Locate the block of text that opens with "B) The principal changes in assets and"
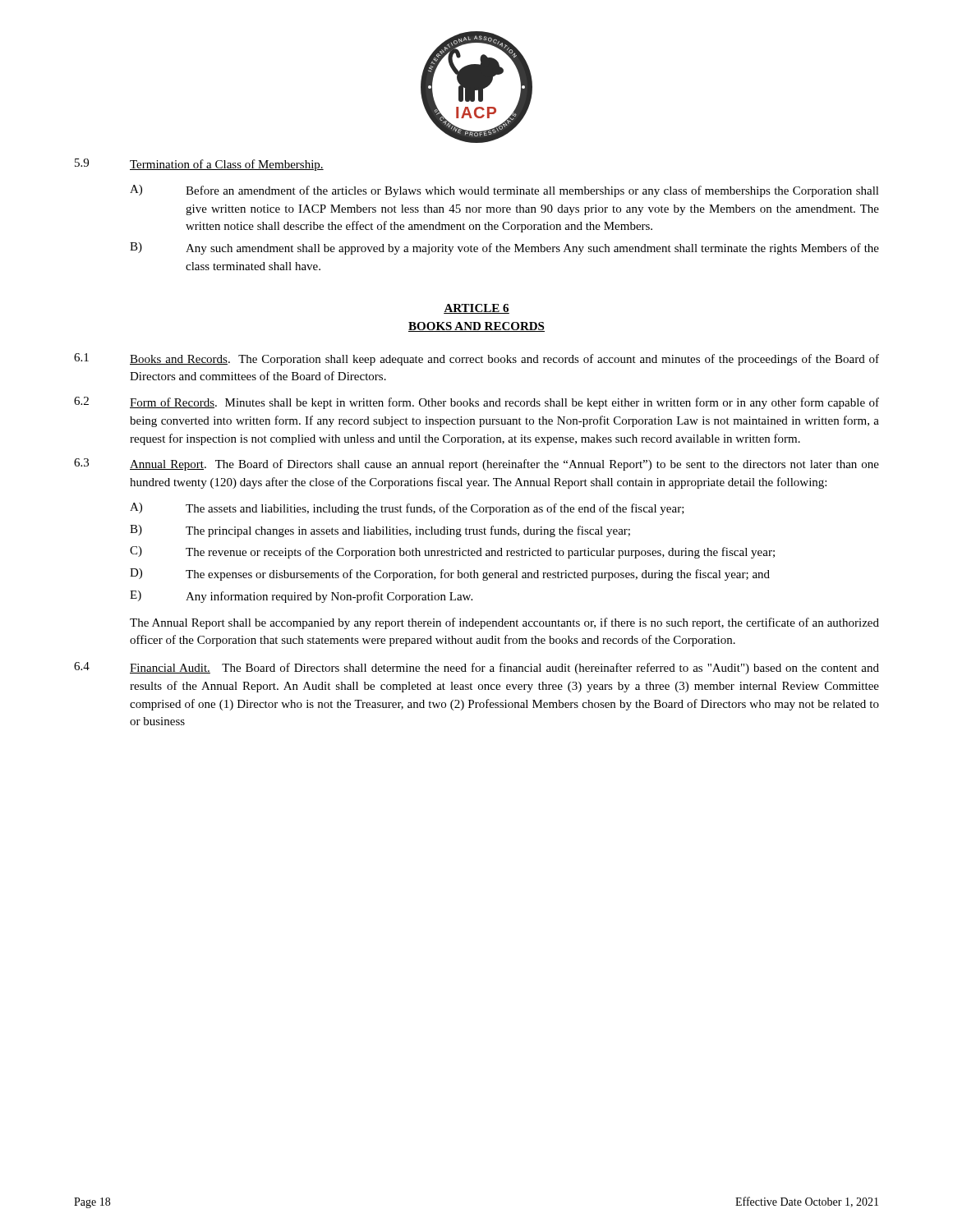This screenshot has width=953, height=1232. (504, 531)
